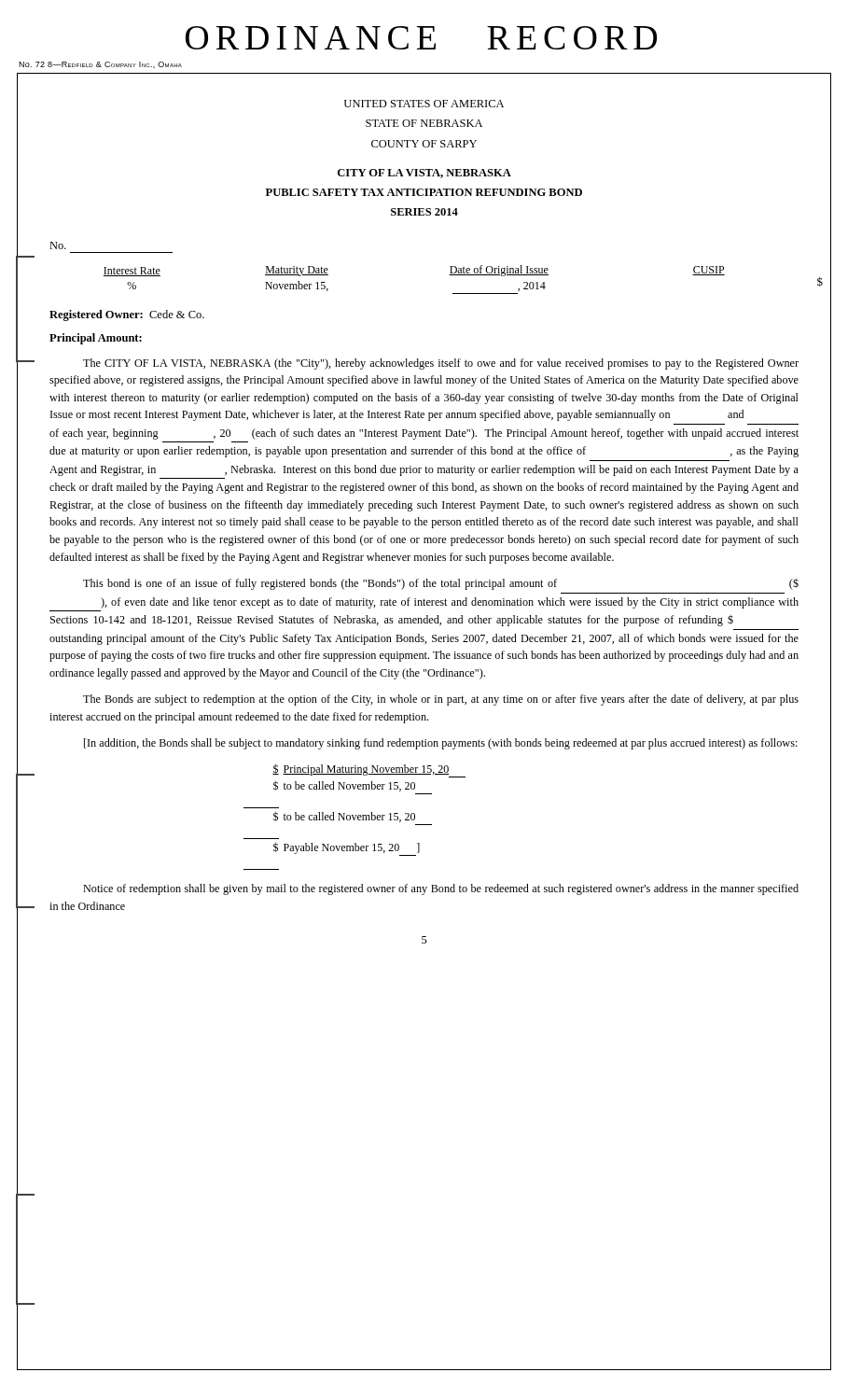Find the table that mentions ", 2014"
The width and height of the screenshot is (848, 1400).
(424, 278)
